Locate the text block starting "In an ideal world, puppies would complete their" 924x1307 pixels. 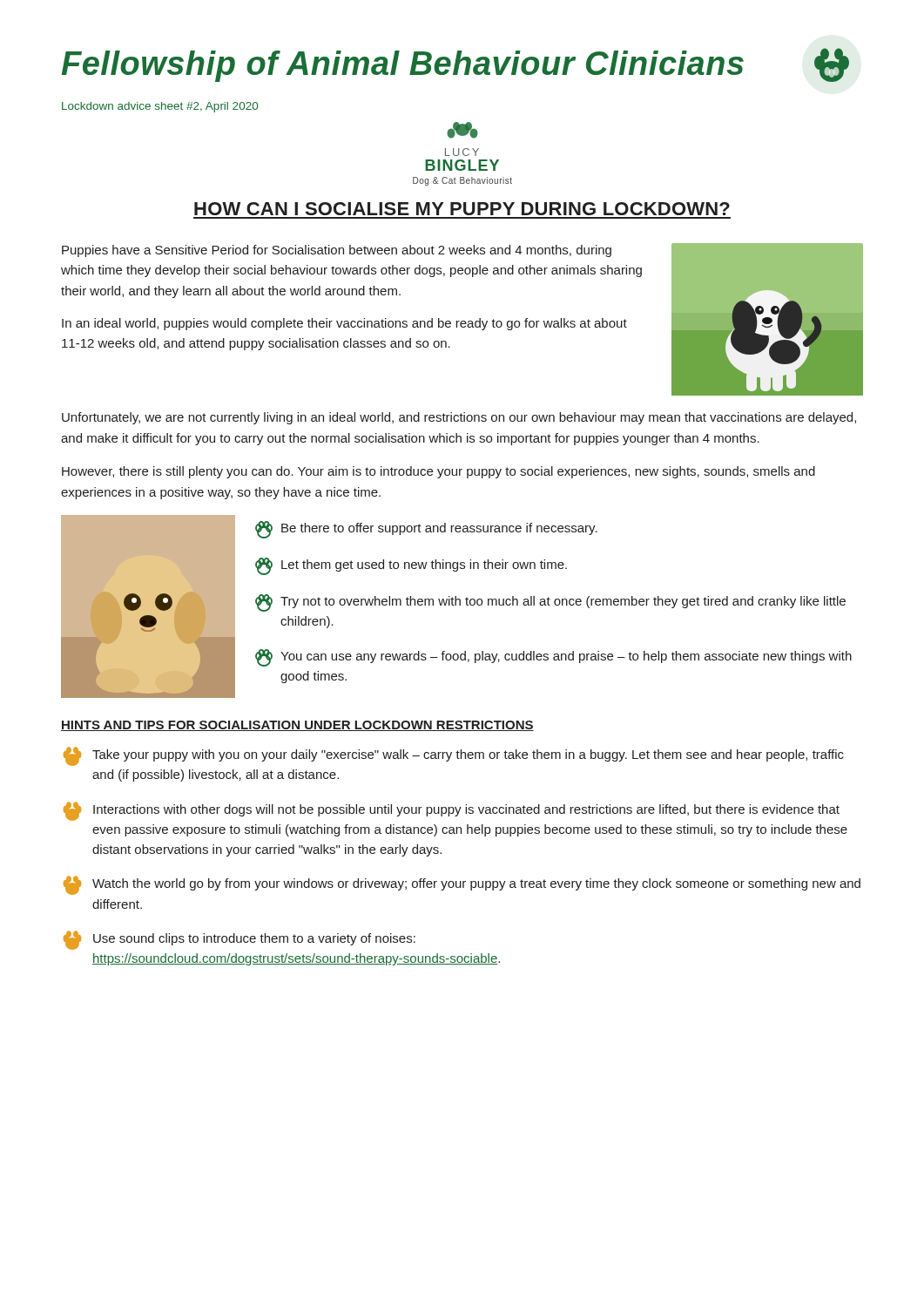(344, 333)
